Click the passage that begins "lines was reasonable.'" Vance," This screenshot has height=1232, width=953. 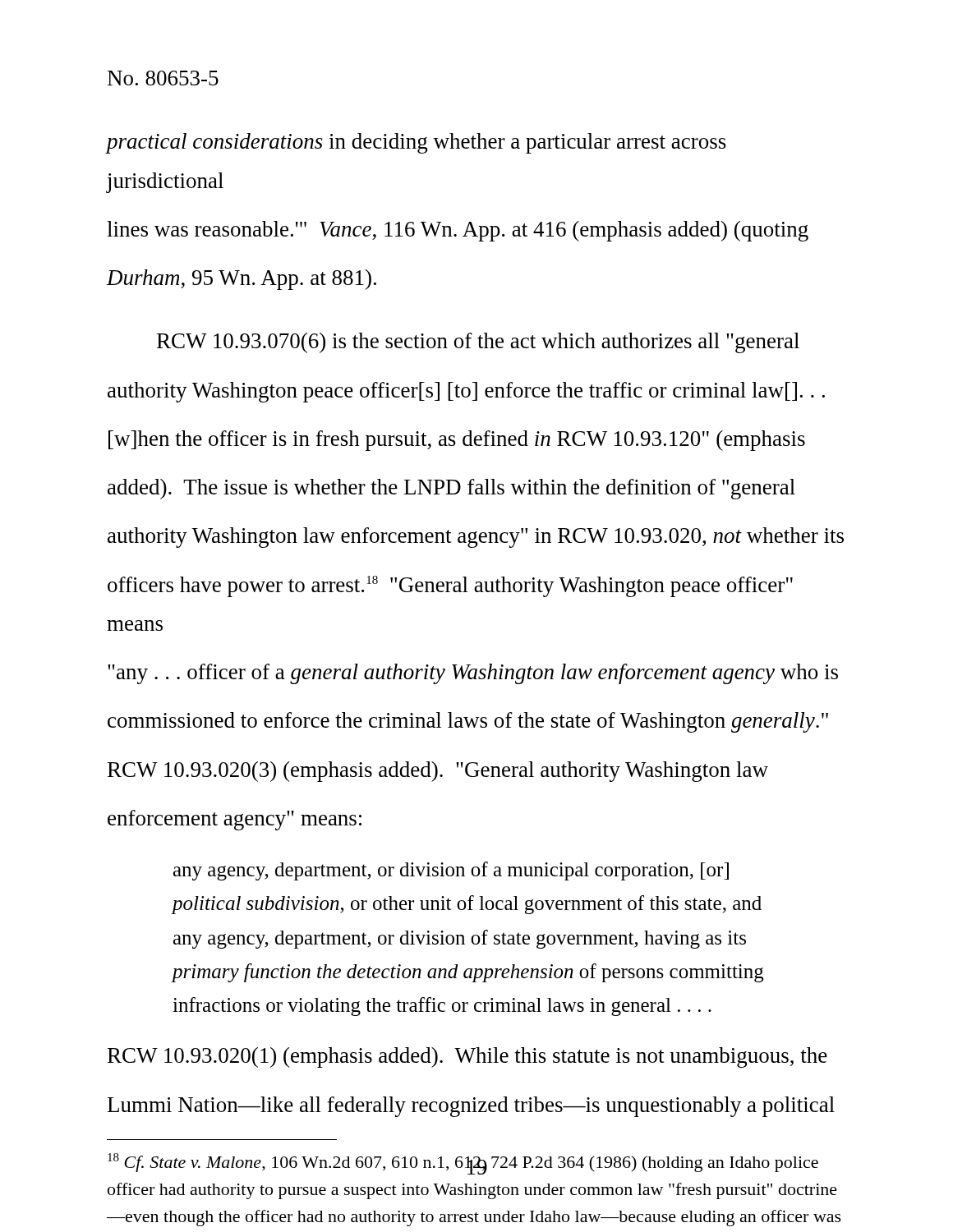click(x=458, y=229)
